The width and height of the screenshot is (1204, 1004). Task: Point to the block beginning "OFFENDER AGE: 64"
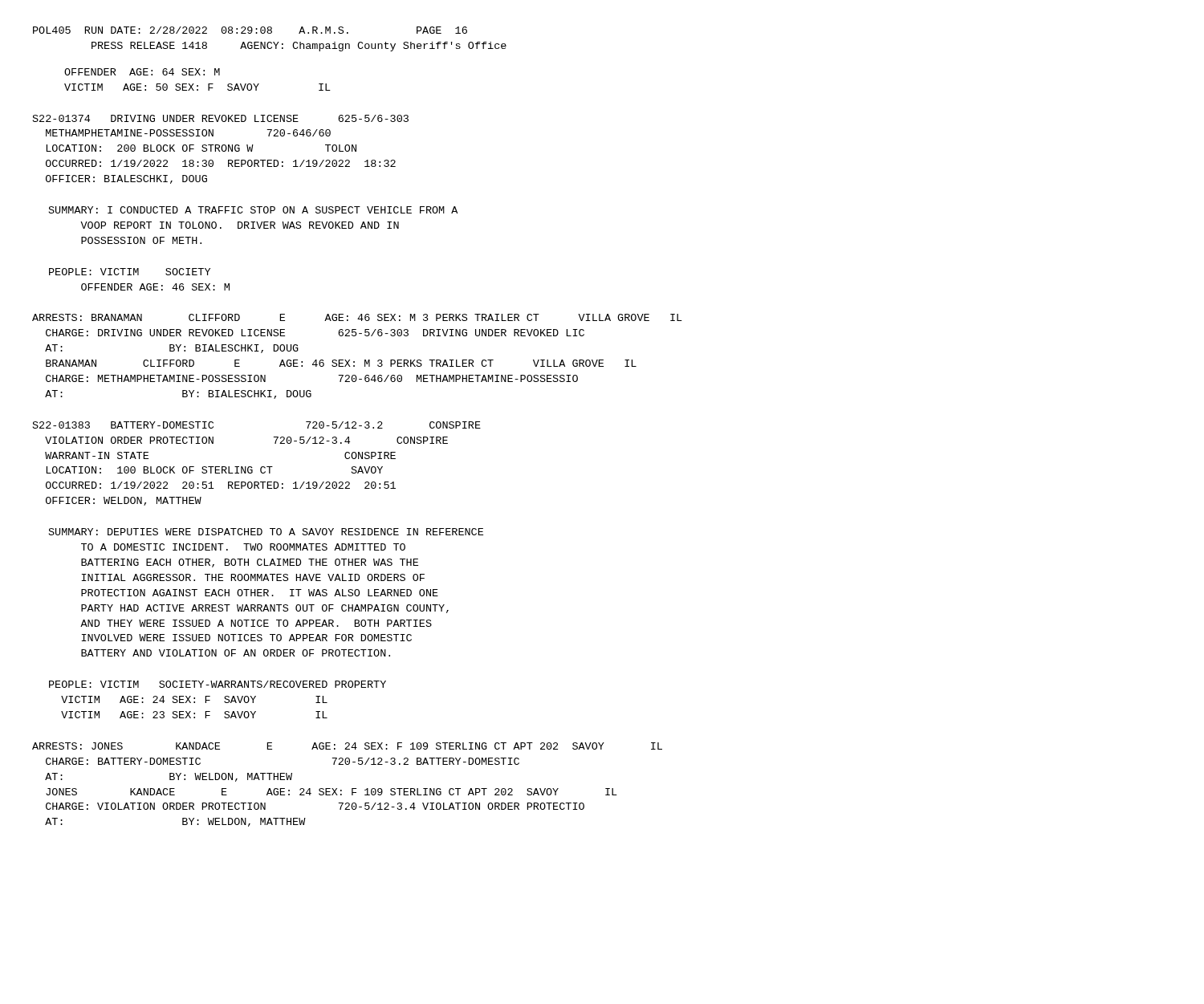point(198,80)
